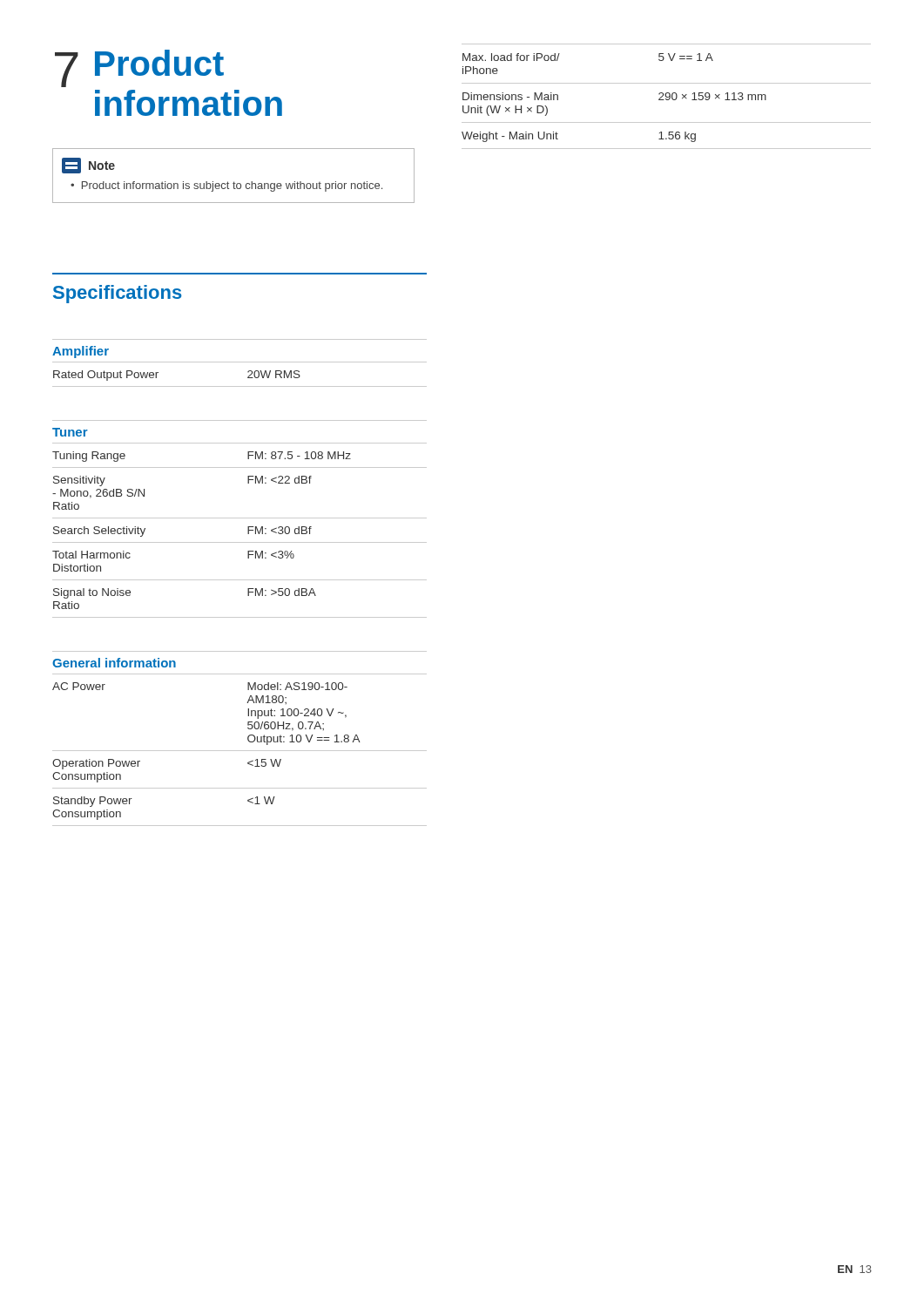Click on the table containing "5 V == 1 A"
924x1307 pixels.
(x=666, y=96)
